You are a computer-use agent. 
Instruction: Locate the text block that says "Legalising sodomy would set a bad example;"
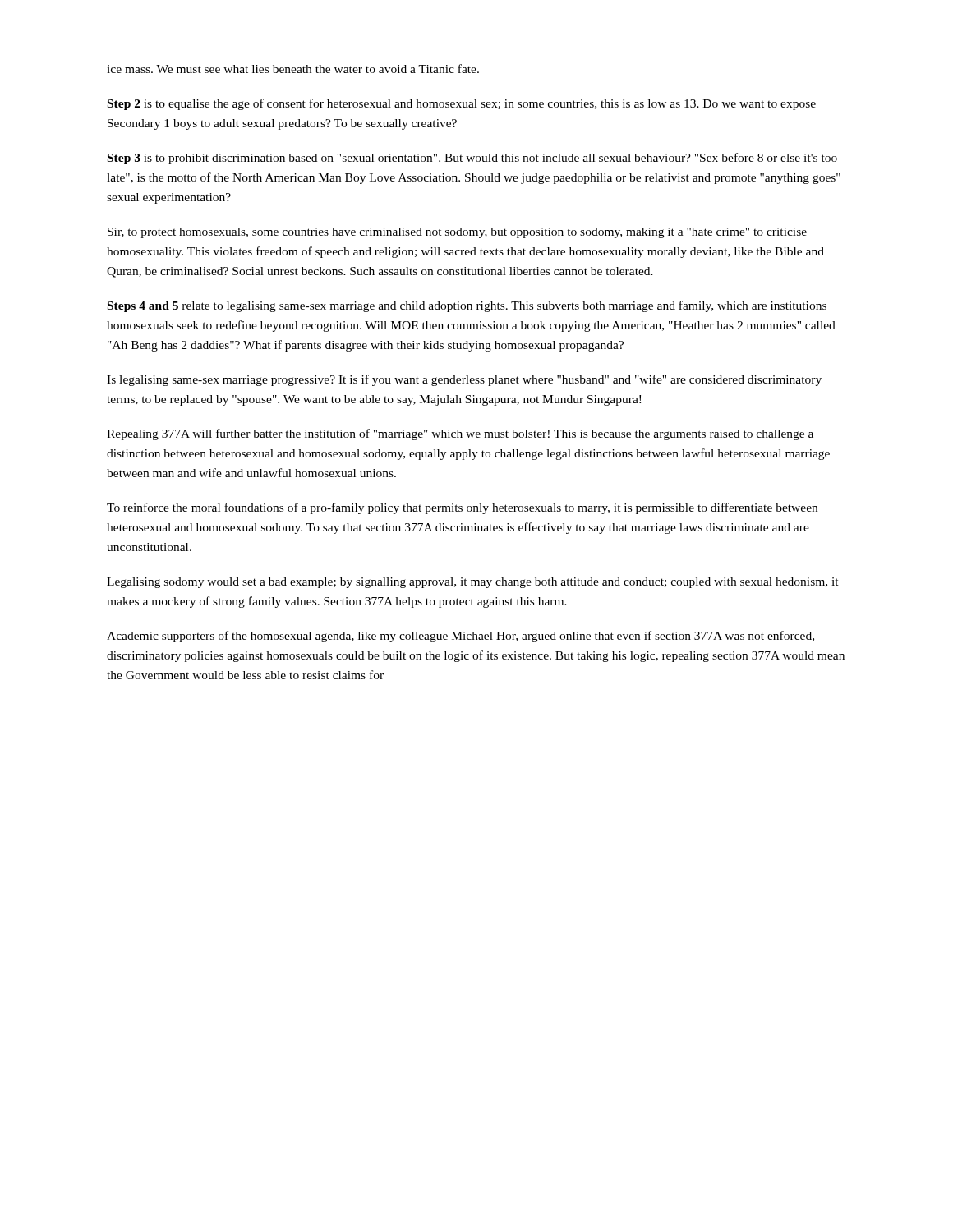[x=473, y=591]
